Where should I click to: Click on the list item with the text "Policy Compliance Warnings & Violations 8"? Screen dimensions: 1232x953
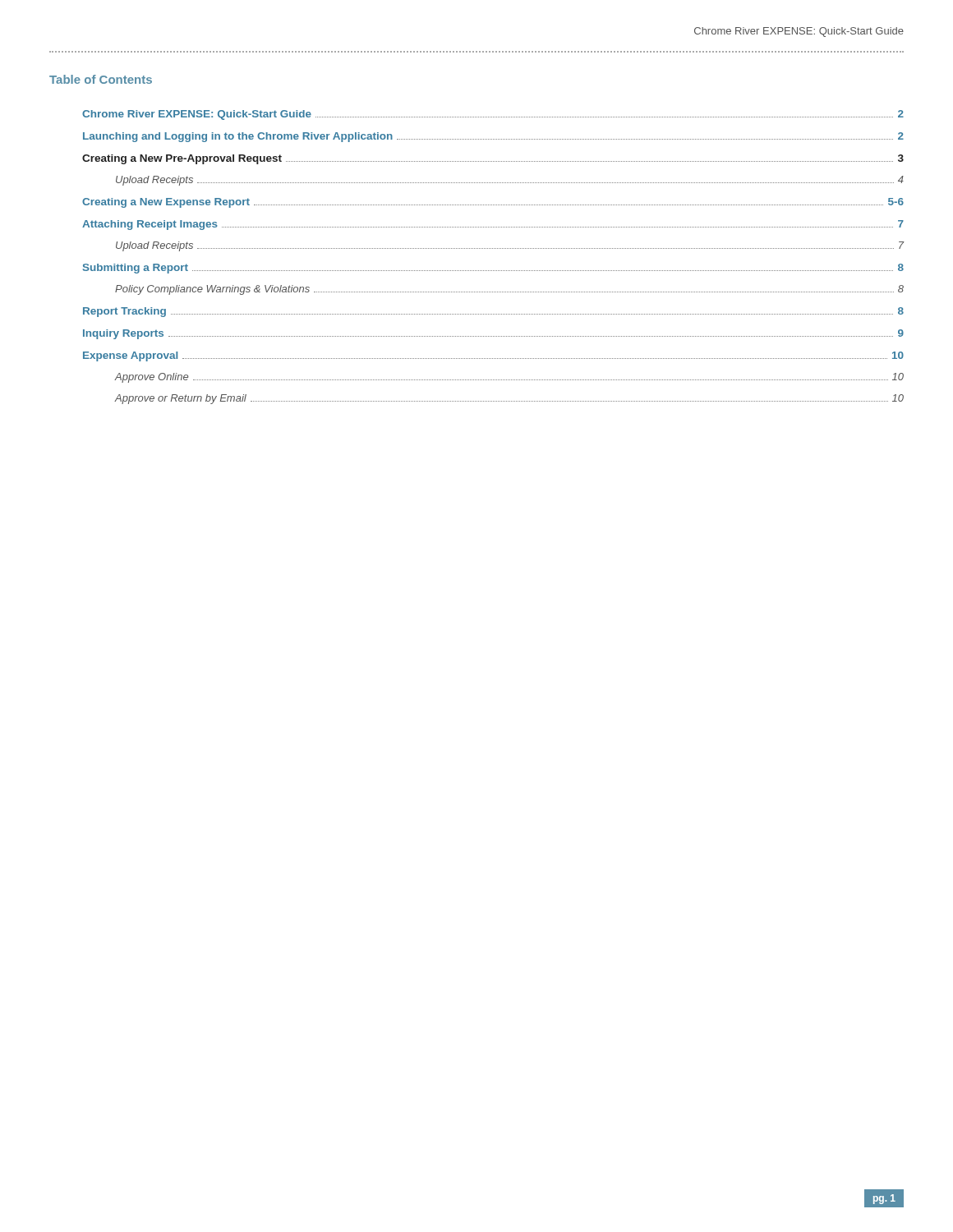[x=509, y=289]
